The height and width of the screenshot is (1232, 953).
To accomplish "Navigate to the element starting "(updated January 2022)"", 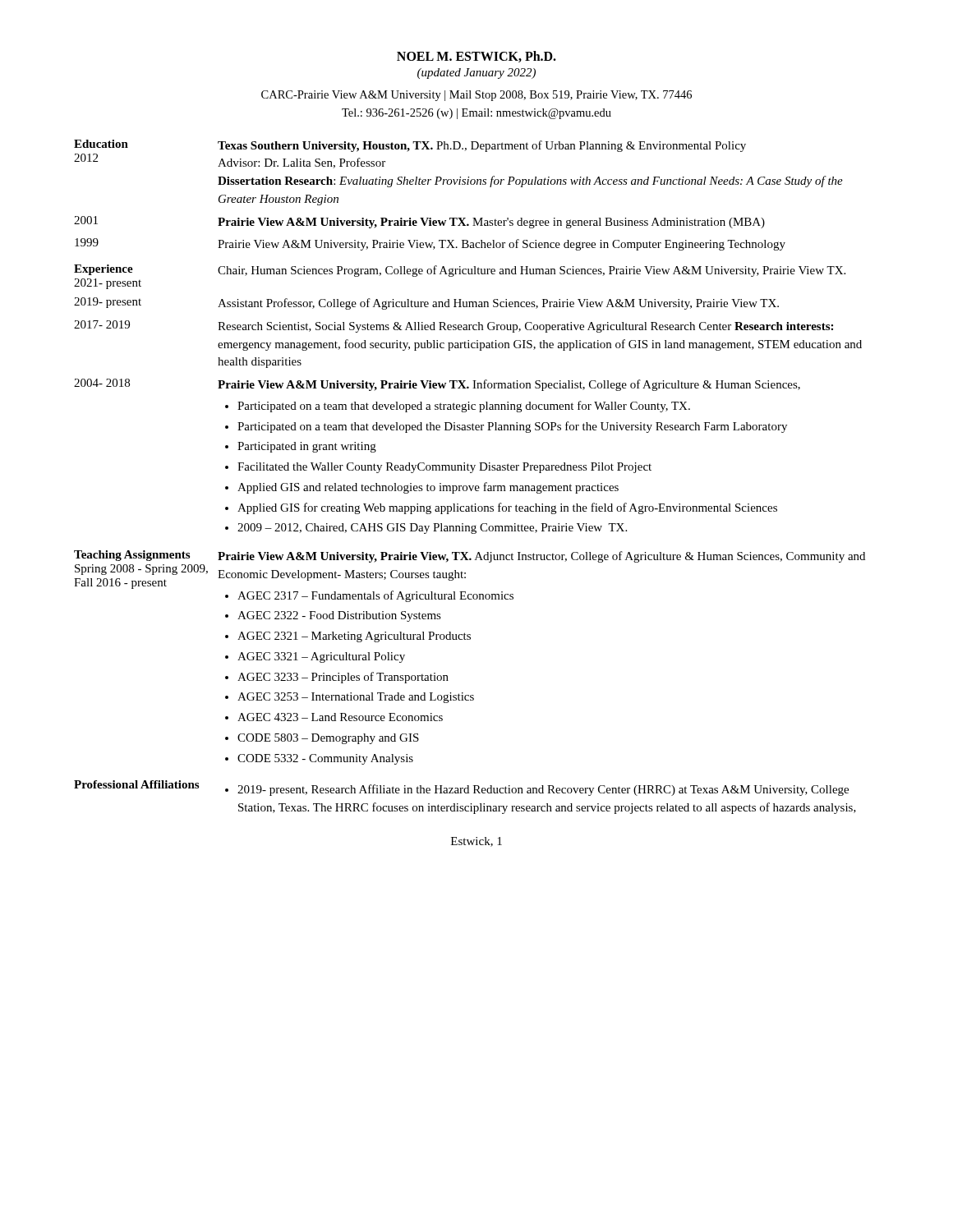I will tap(476, 72).
